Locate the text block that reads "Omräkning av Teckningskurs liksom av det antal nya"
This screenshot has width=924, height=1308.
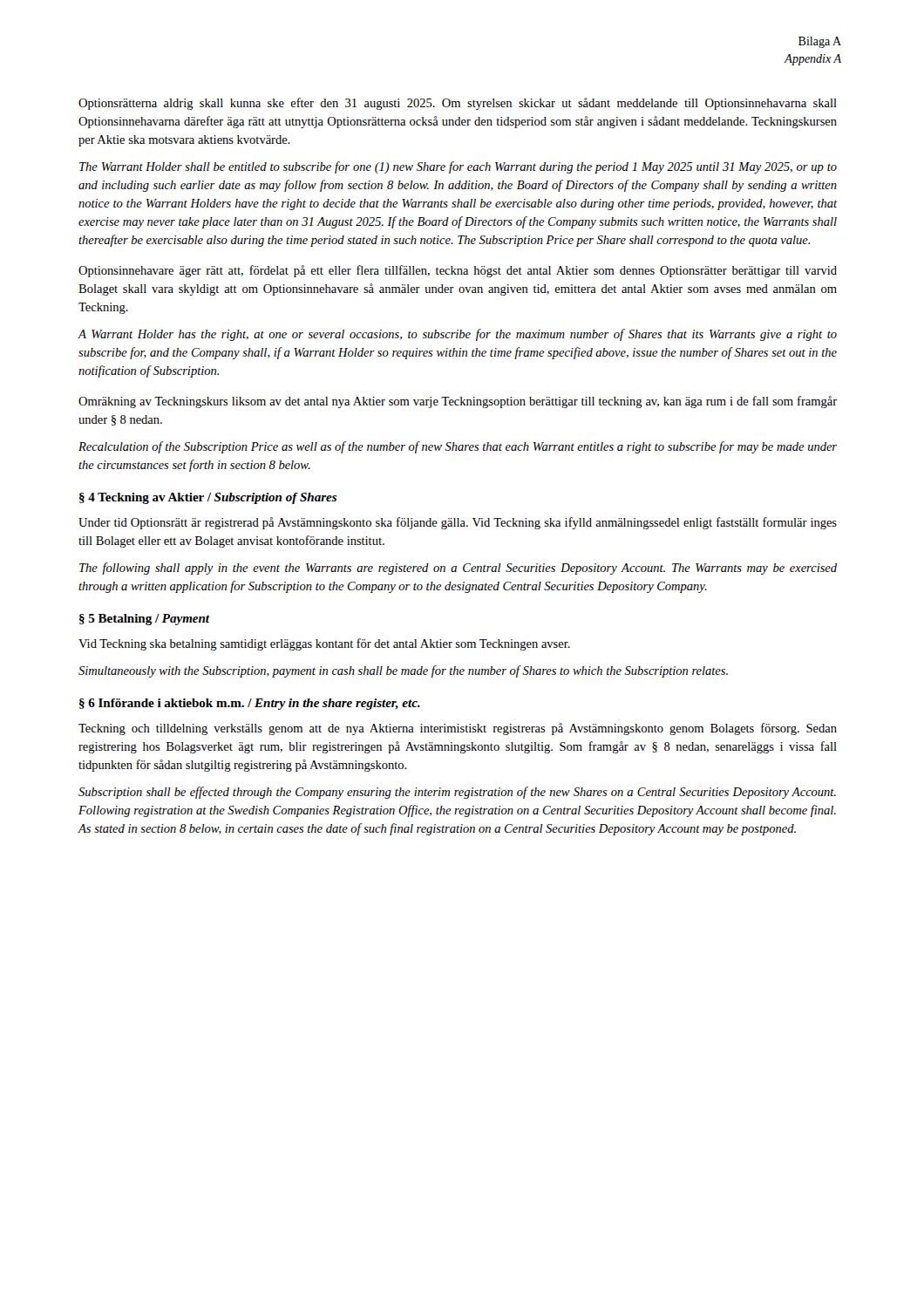point(458,434)
